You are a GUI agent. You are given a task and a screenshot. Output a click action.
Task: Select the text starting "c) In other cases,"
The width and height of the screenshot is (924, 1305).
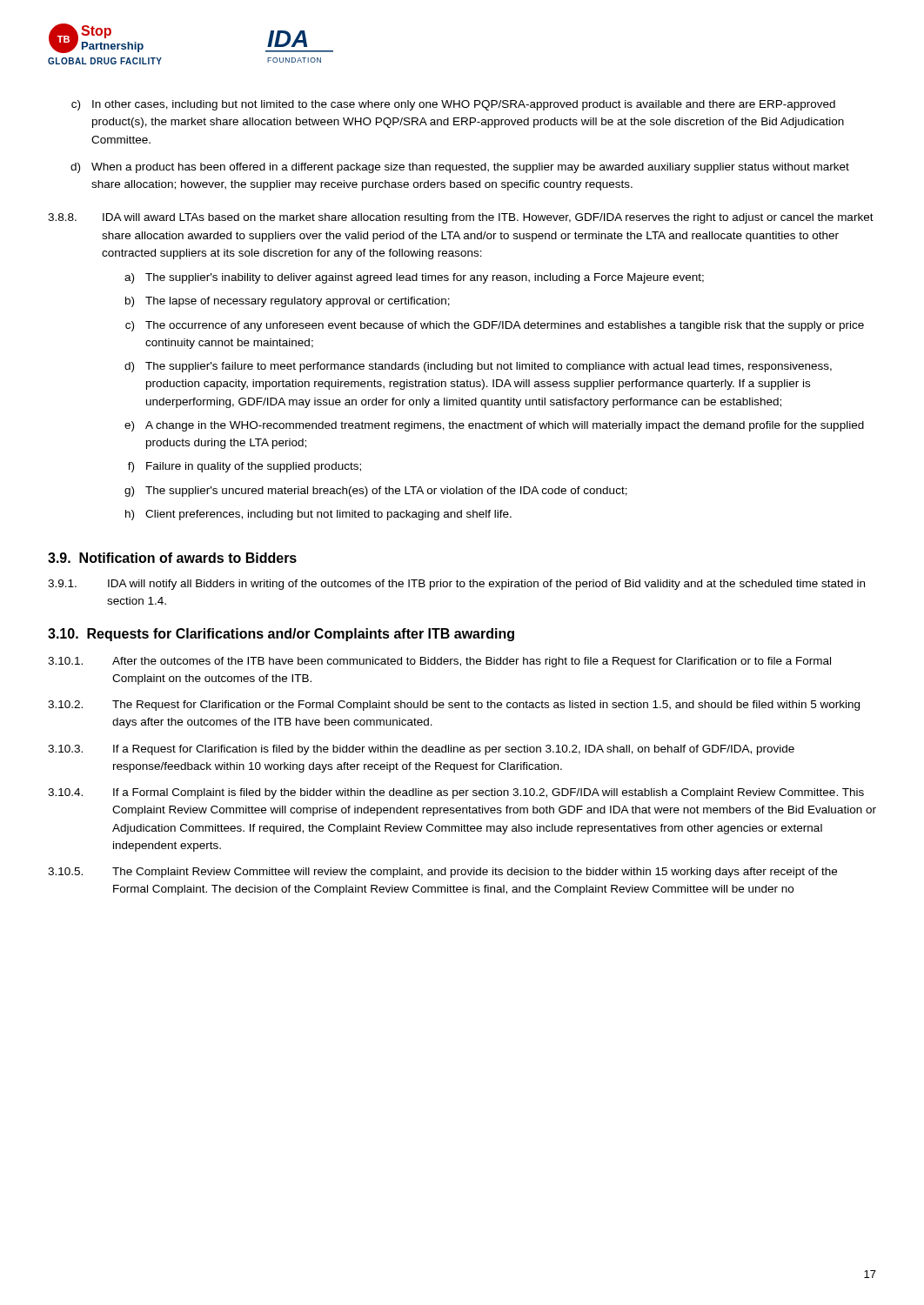462,122
